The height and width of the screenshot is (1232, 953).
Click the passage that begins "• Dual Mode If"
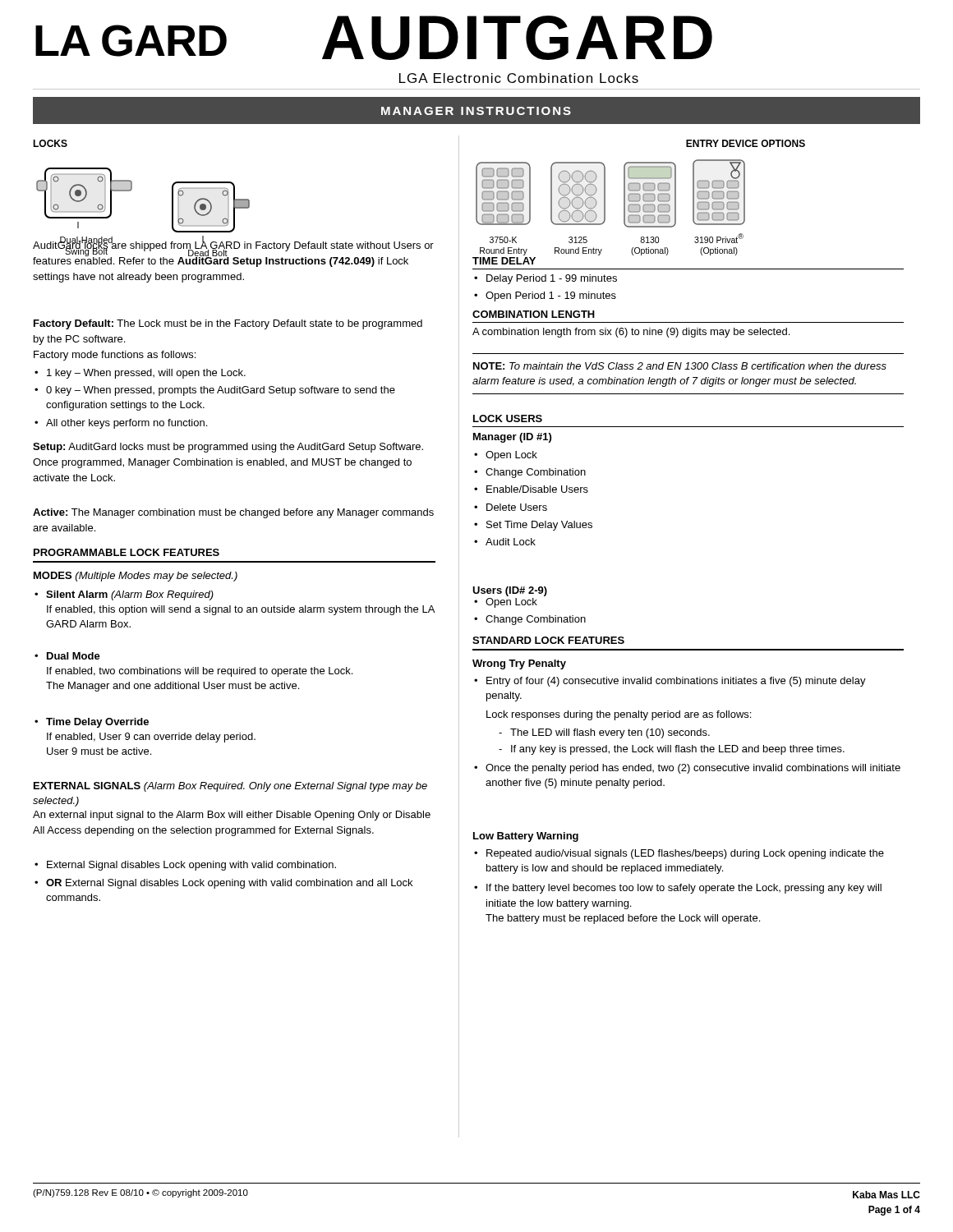click(194, 670)
